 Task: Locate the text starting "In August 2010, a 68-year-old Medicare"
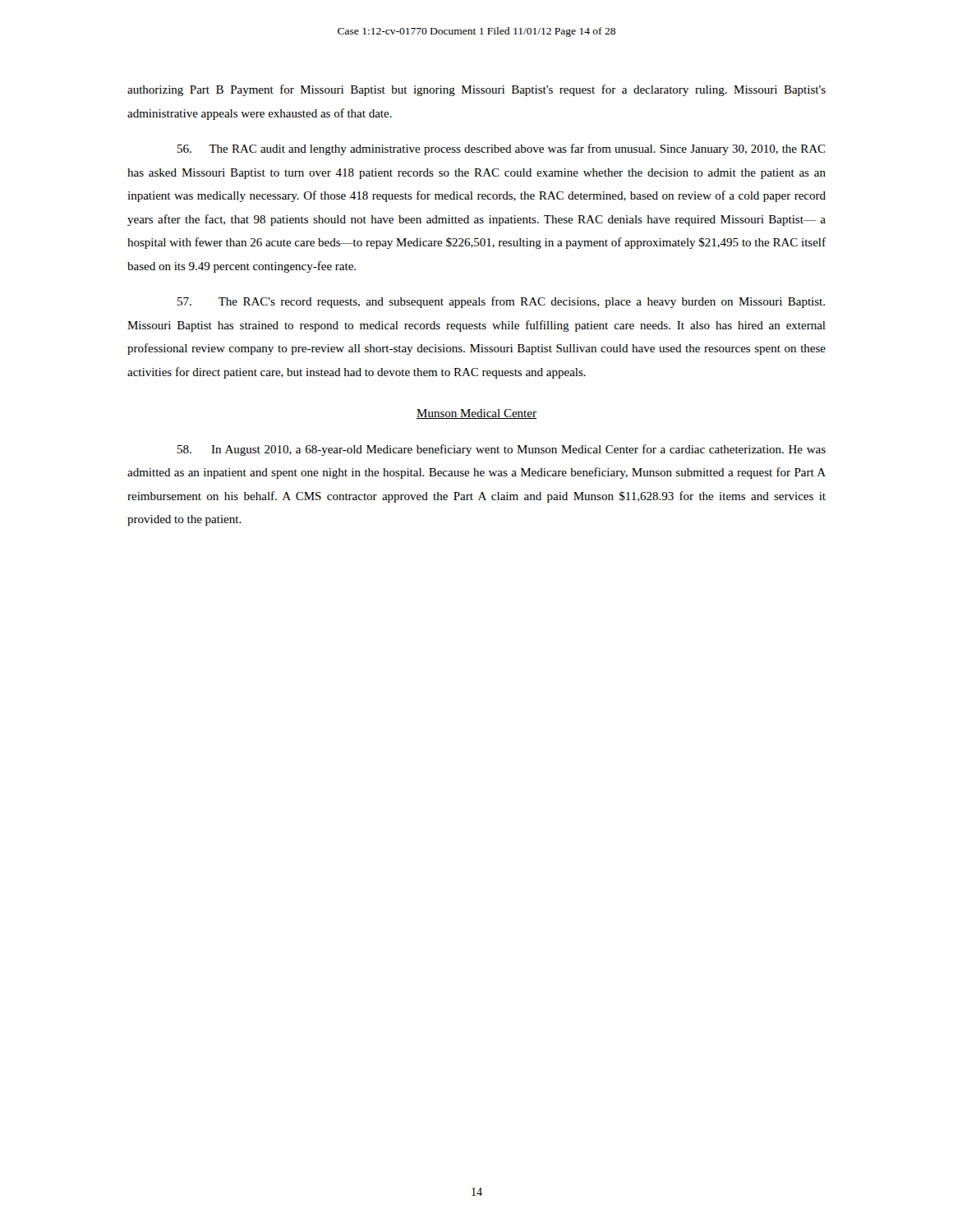[476, 484]
